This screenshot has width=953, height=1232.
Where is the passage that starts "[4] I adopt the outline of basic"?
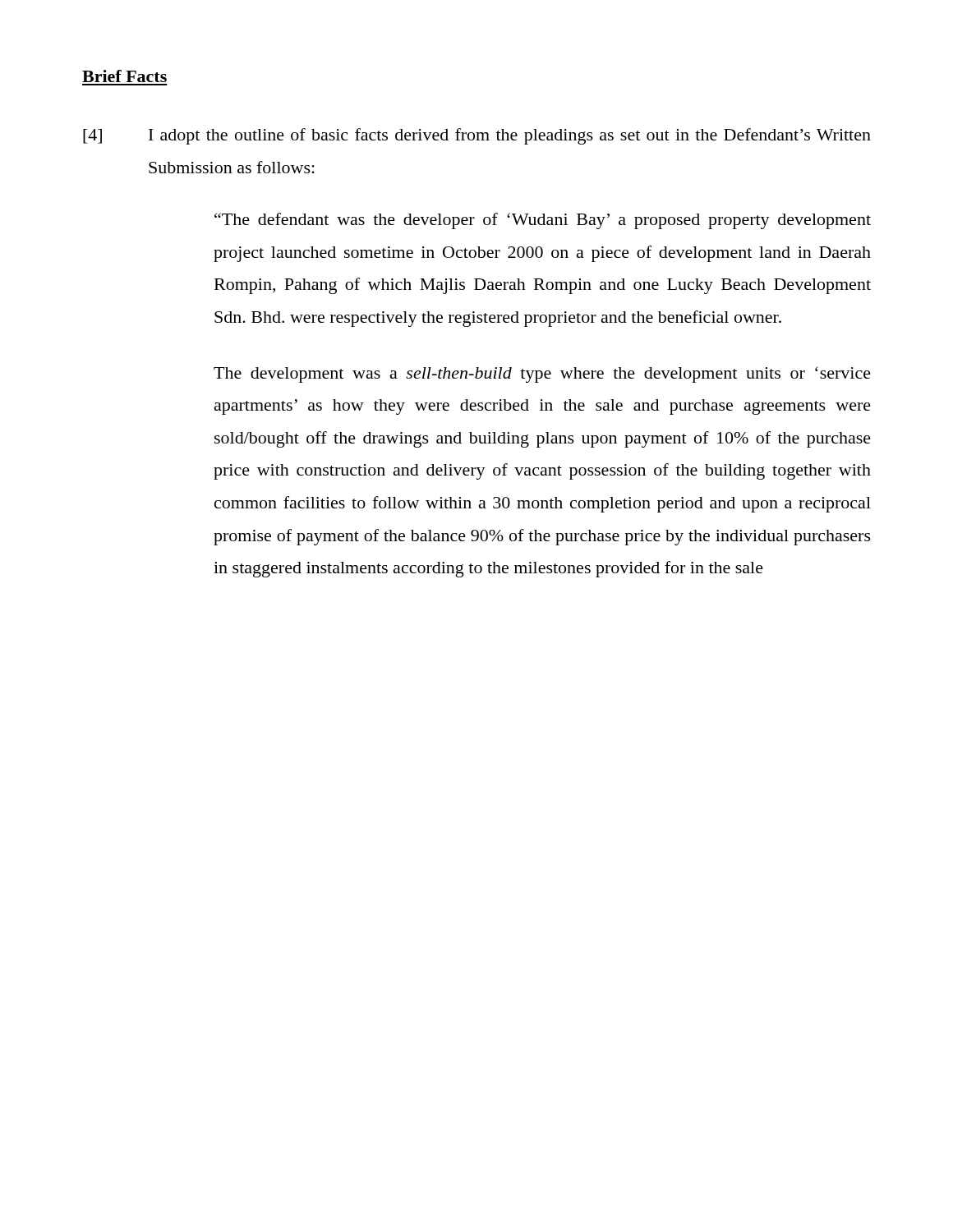tap(476, 151)
